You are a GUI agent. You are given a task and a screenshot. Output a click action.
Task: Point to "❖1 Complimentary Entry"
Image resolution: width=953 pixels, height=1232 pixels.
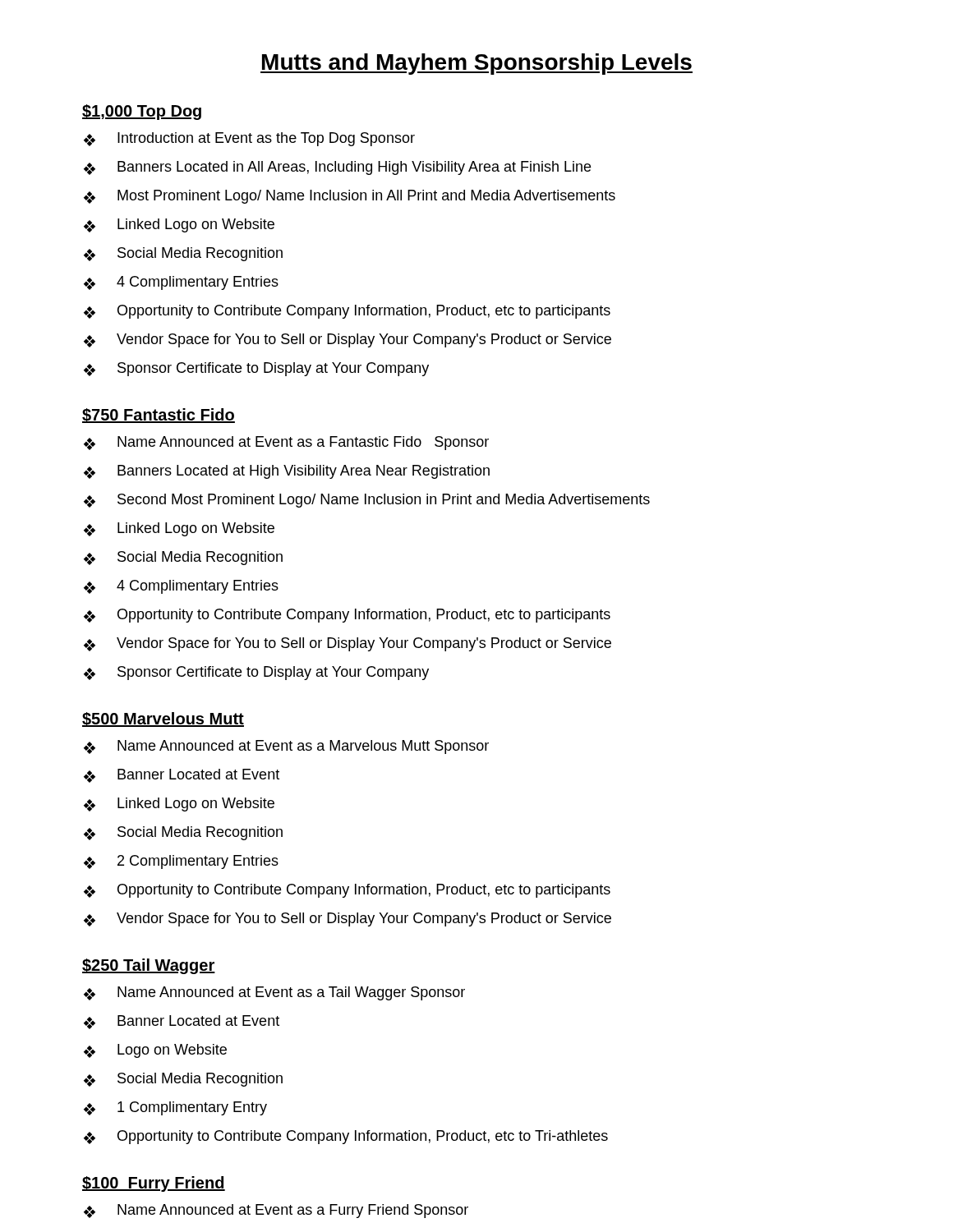click(175, 1108)
